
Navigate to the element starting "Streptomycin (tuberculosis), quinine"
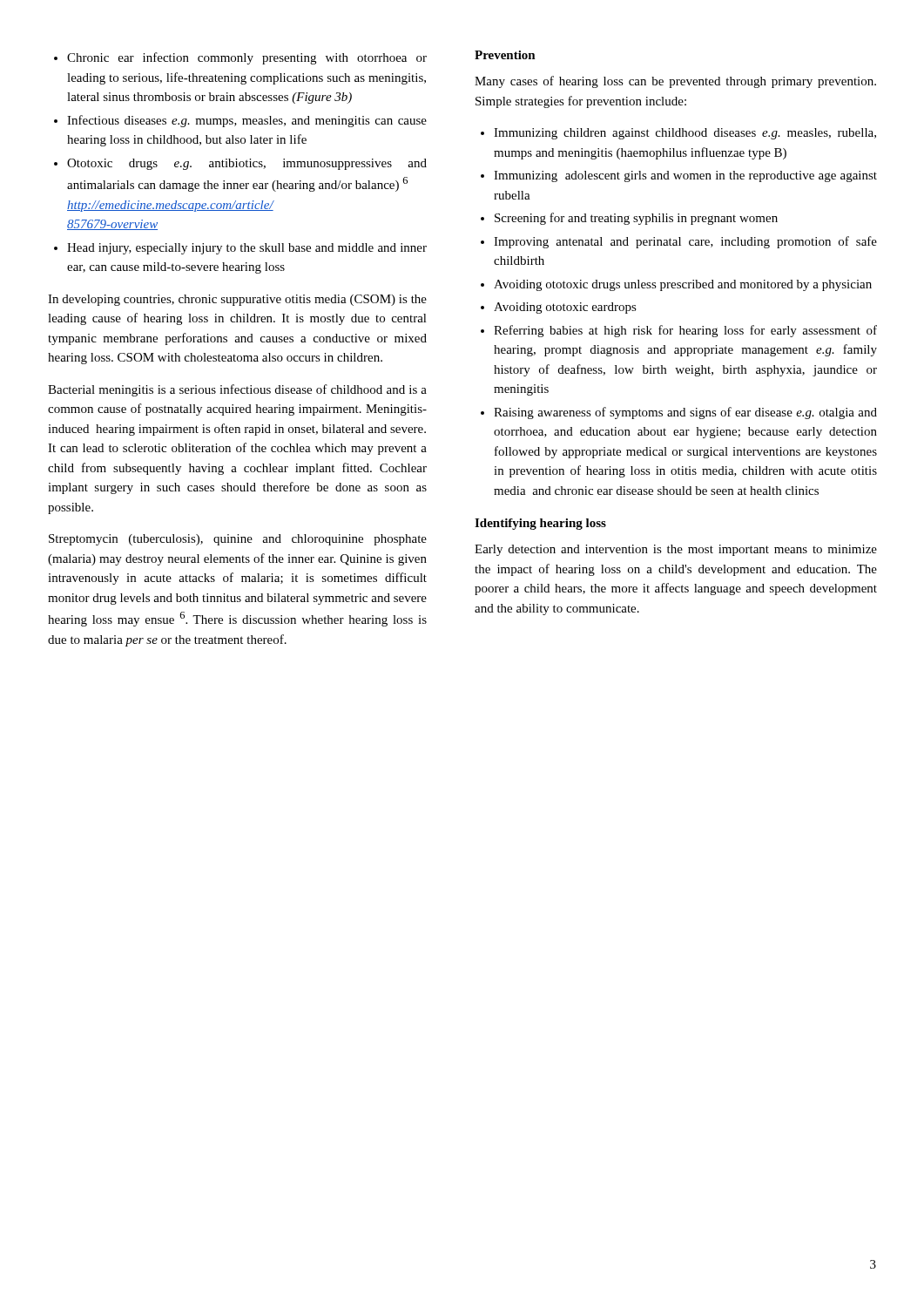click(x=237, y=589)
